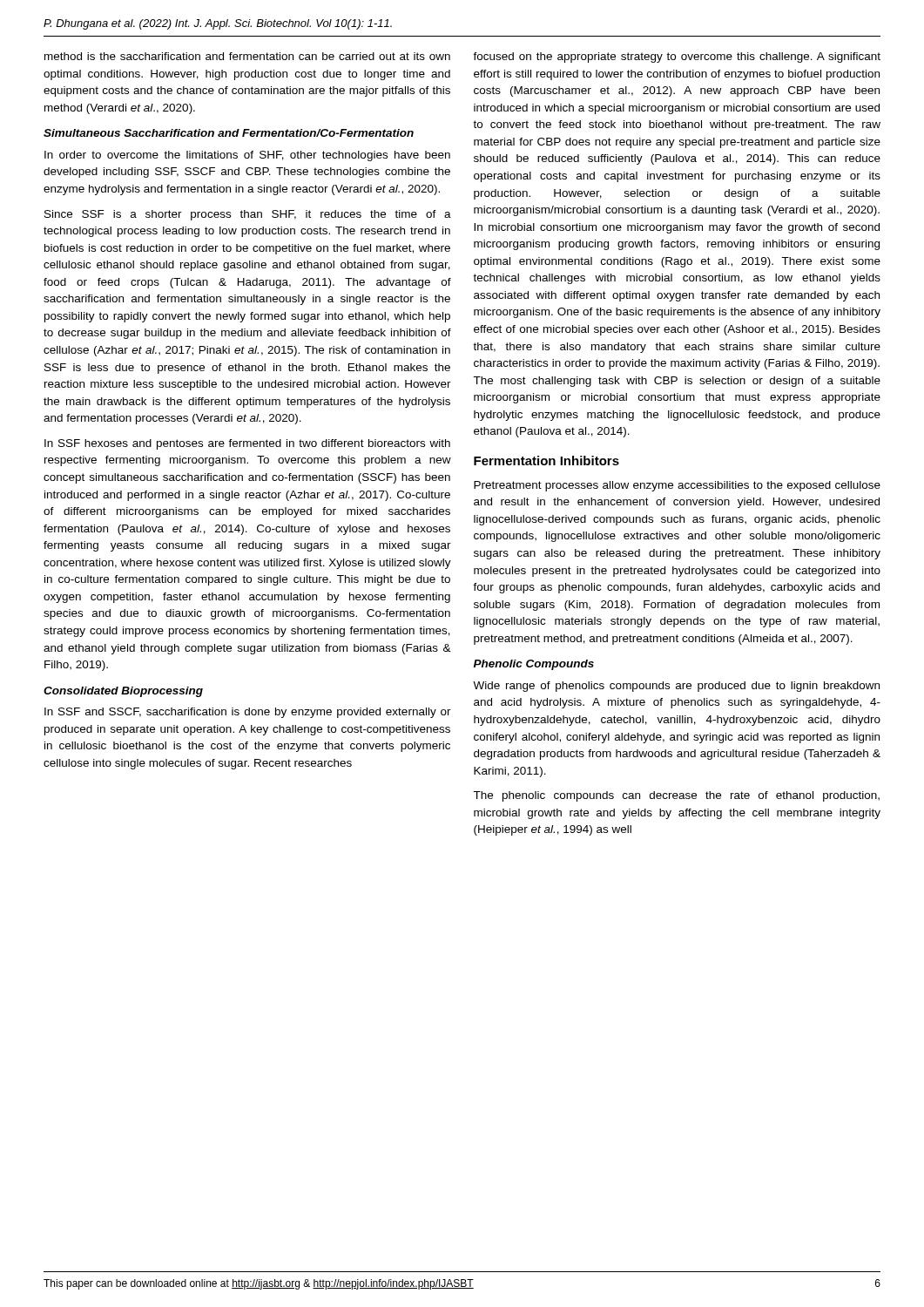Navigate to the passage starting "focused on the appropriate strategy to overcome"
Image resolution: width=924 pixels, height=1307 pixels.
(677, 244)
